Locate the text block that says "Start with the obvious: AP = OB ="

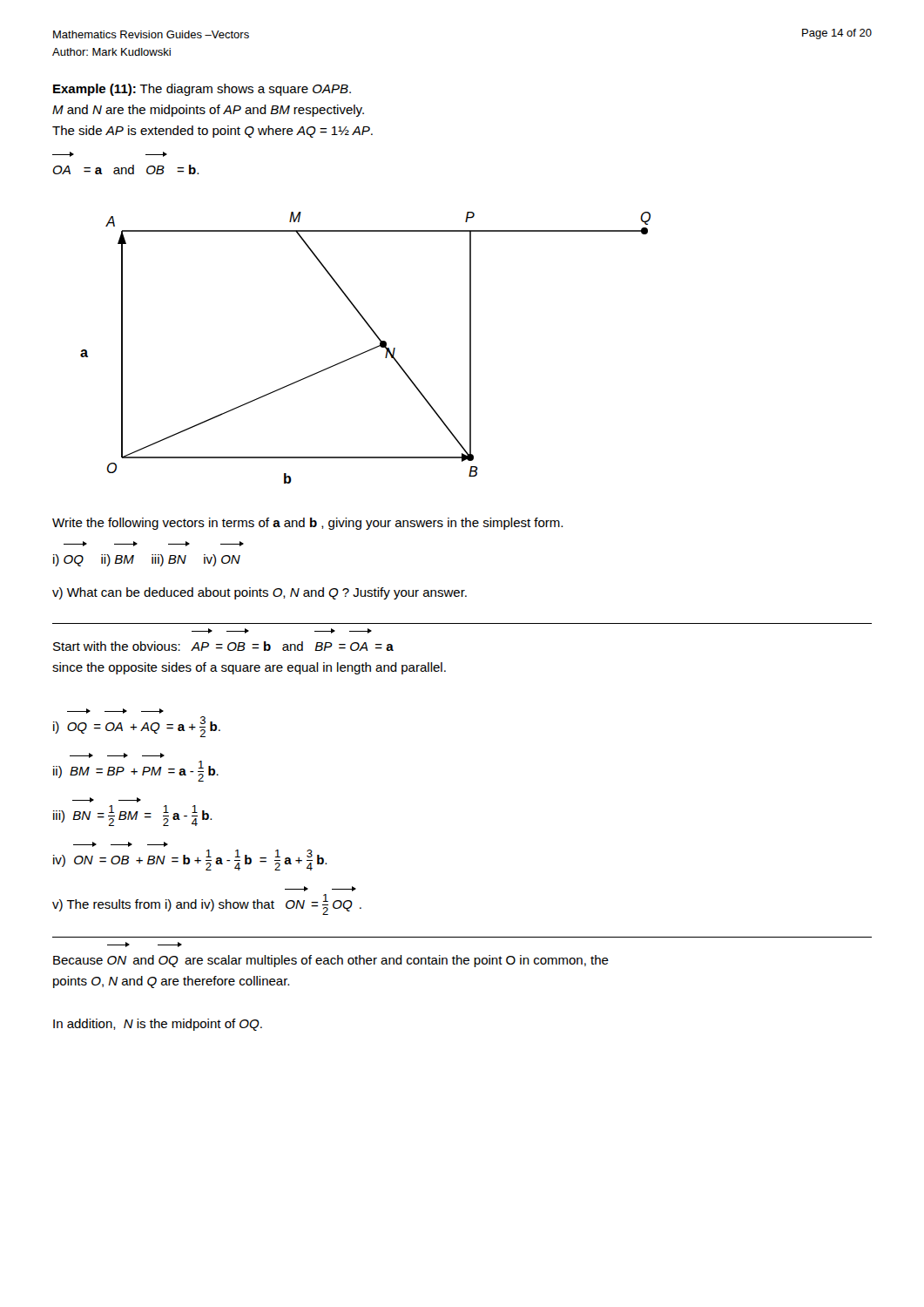click(249, 655)
